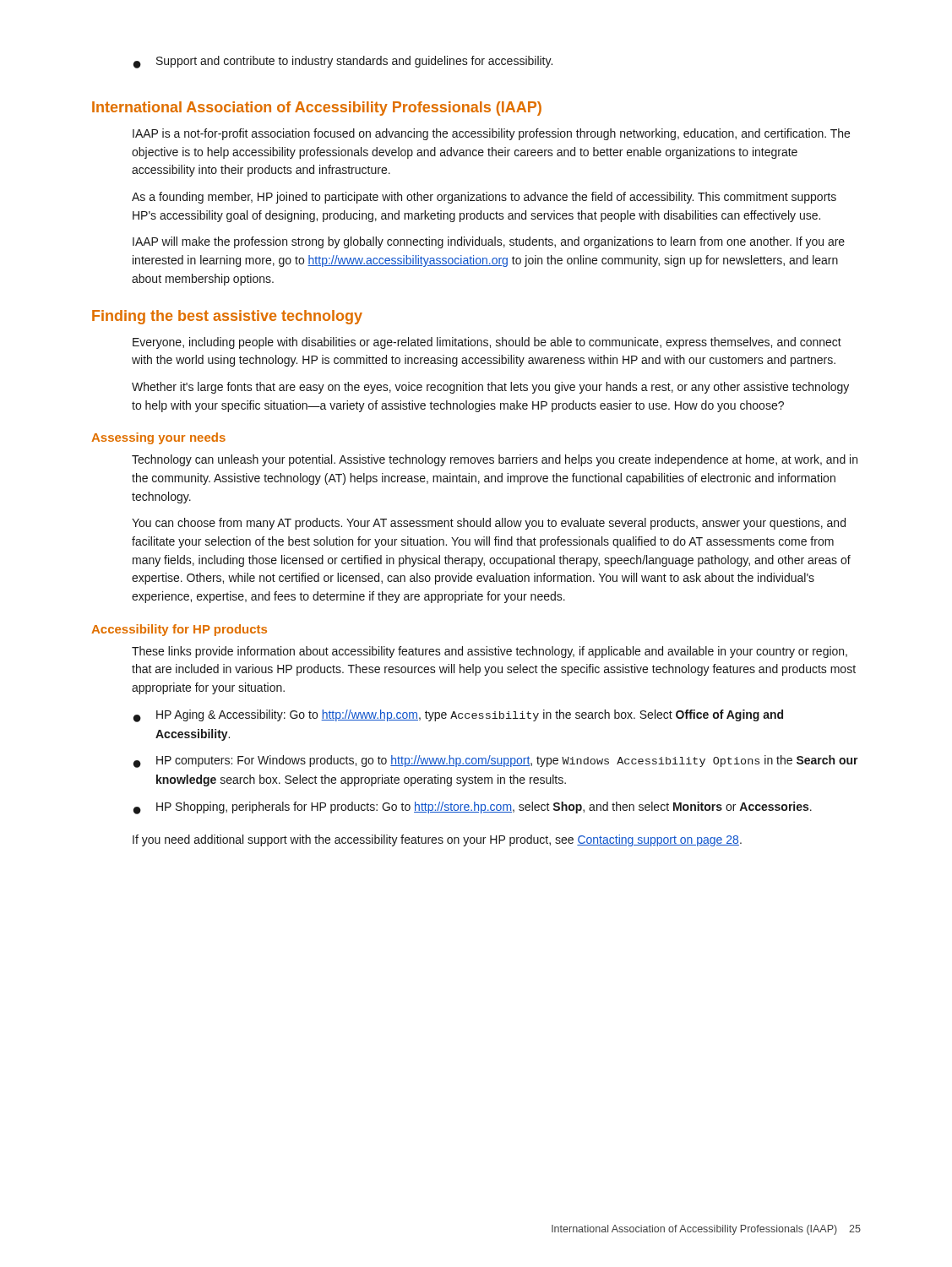Locate the text "Assessing your needs"

[x=158, y=437]
